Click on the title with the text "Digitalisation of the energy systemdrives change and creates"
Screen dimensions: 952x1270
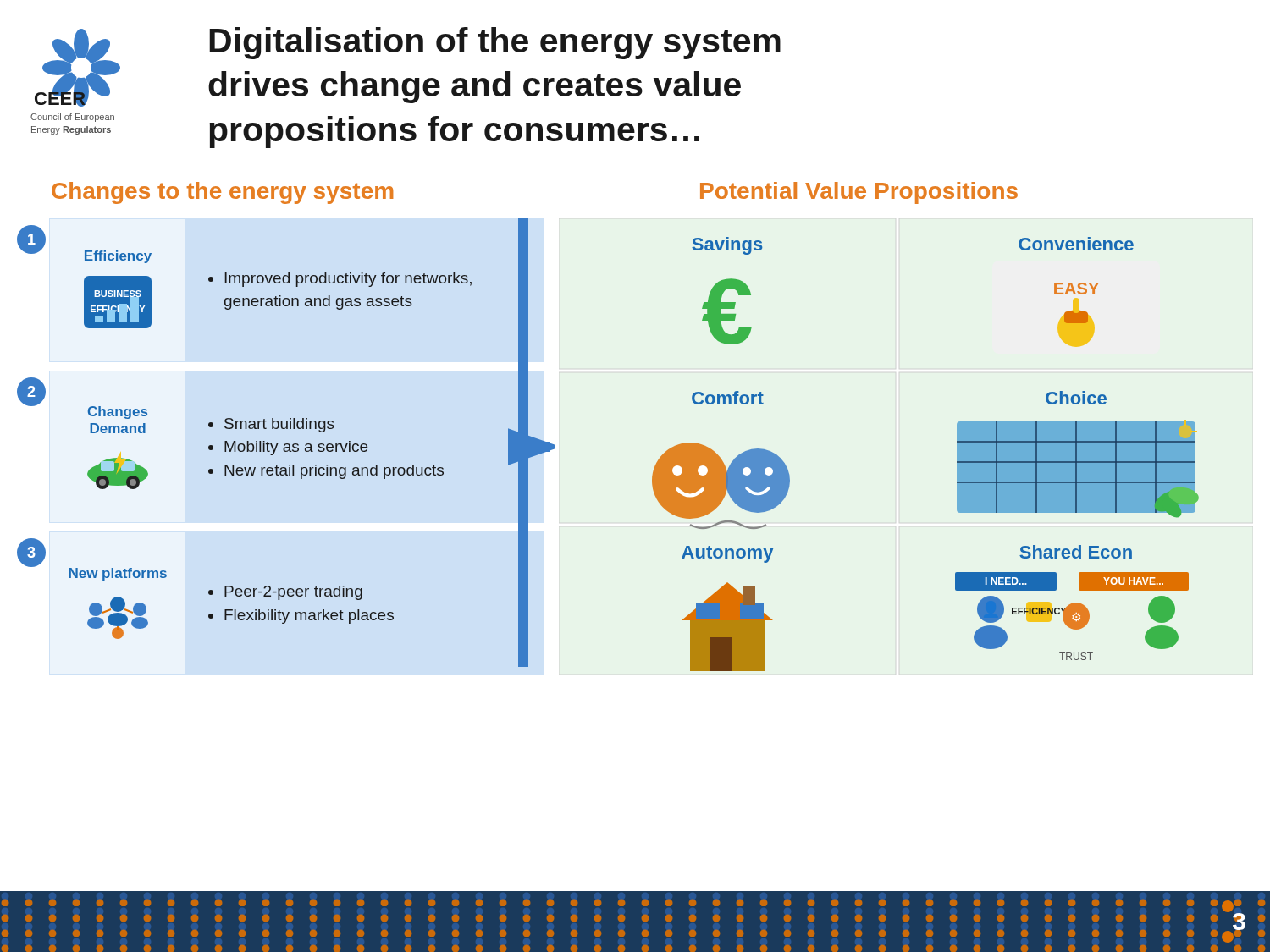(x=546, y=85)
